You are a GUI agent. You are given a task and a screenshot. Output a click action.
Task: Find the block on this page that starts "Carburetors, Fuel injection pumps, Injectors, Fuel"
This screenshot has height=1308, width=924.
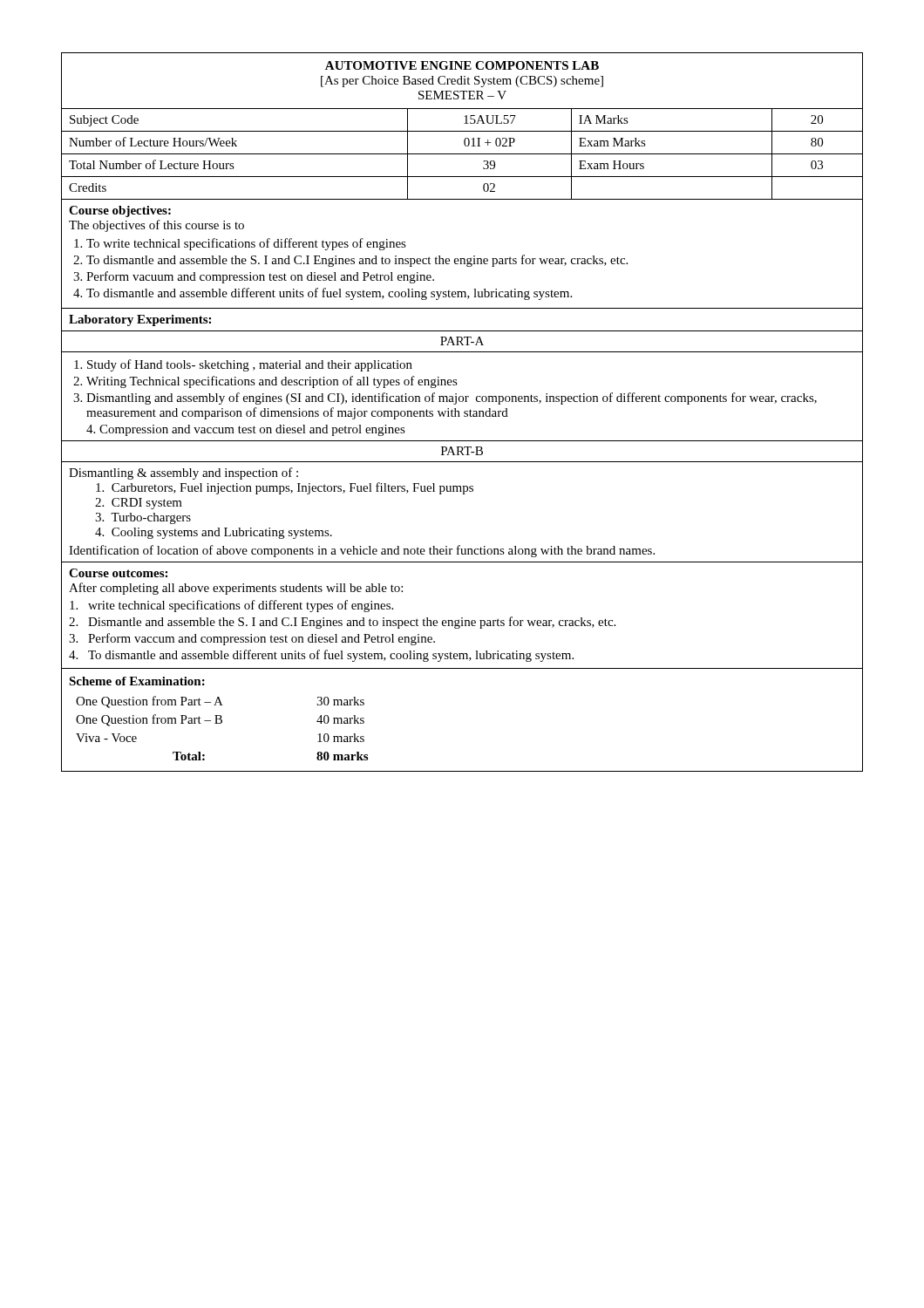(x=284, y=487)
